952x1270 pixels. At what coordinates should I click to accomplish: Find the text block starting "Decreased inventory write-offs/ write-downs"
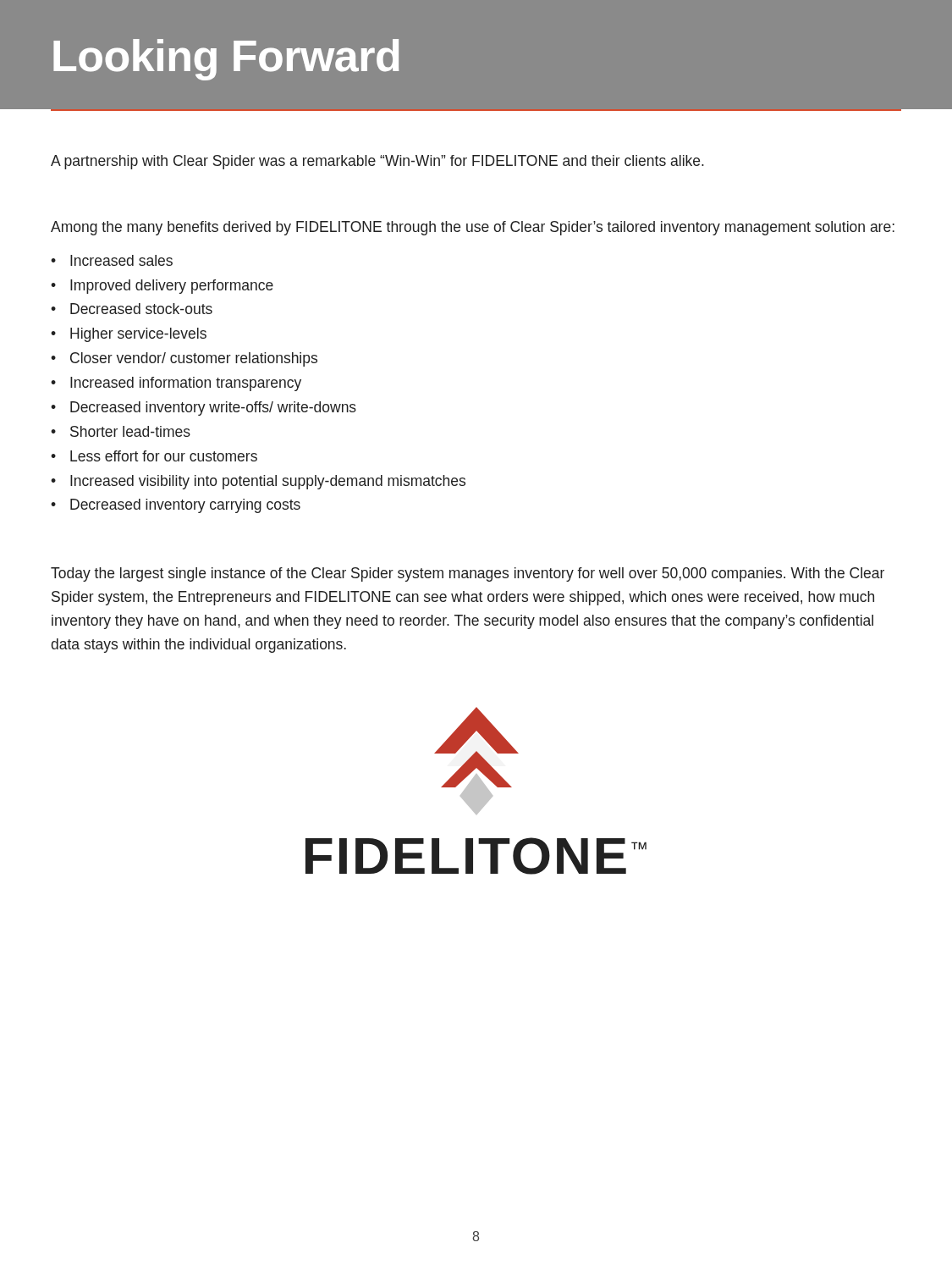click(x=213, y=407)
